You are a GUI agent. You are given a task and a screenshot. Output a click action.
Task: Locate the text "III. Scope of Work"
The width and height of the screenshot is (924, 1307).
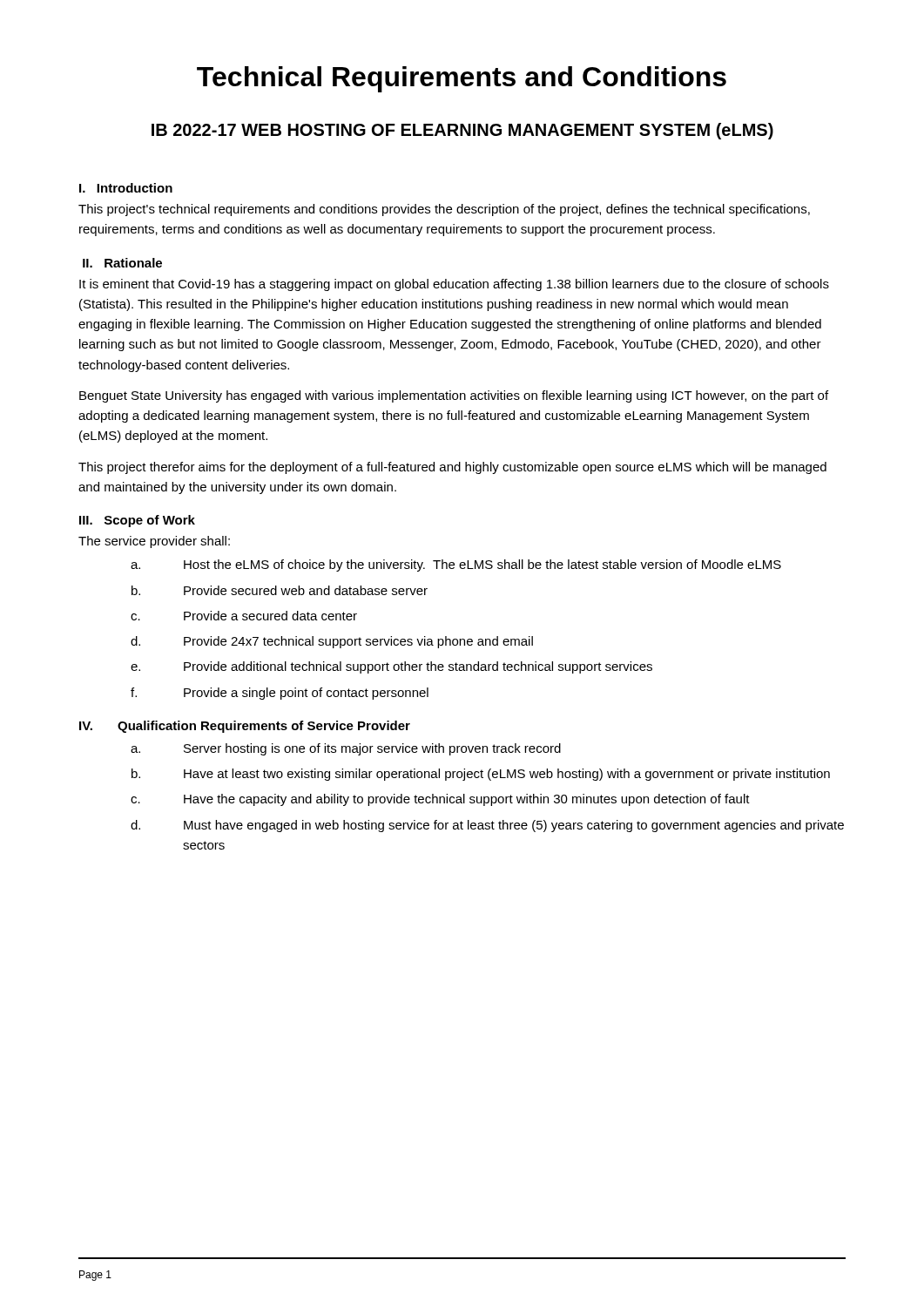(x=137, y=520)
